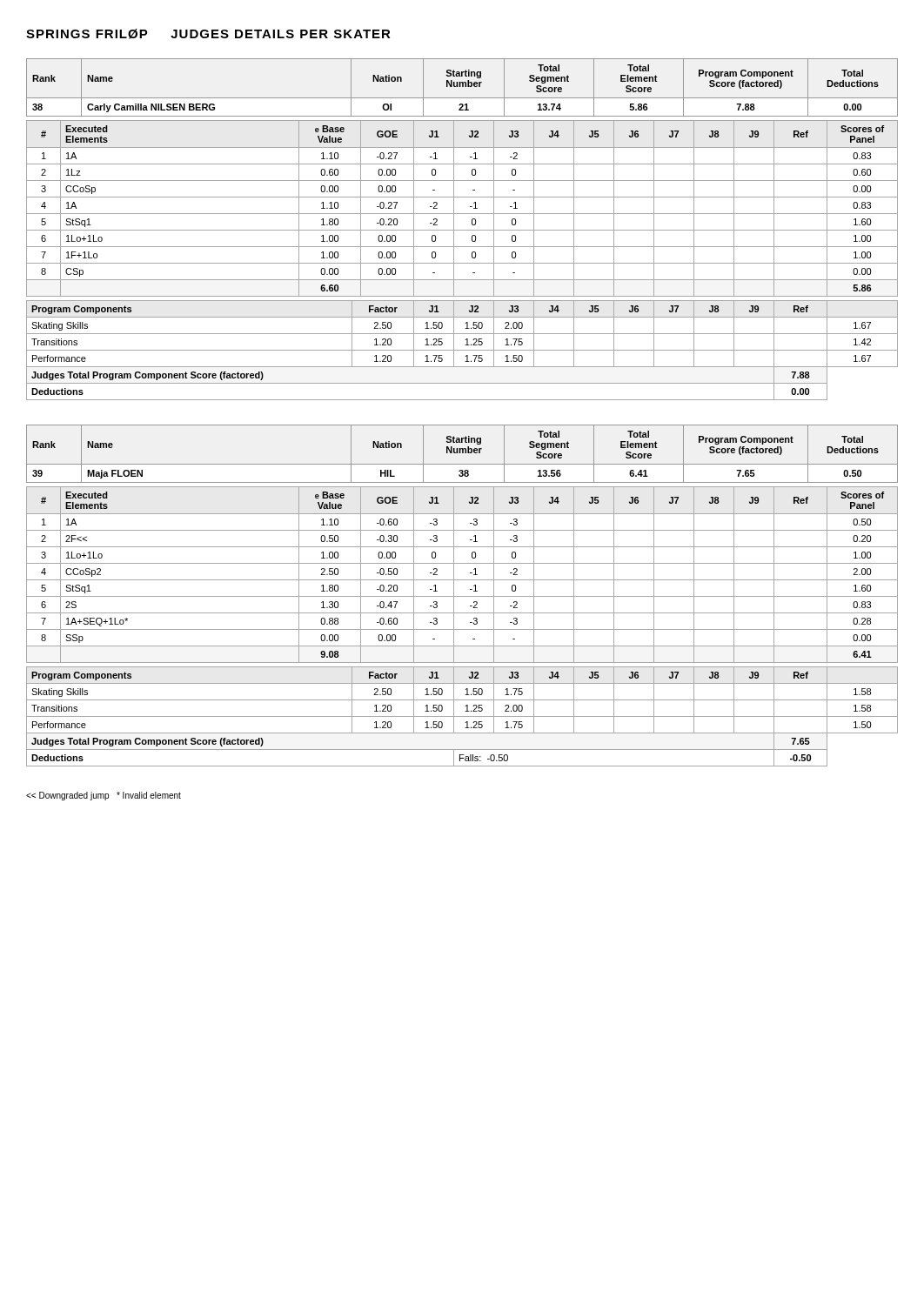This screenshot has height=1305, width=924.
Task: Point to the passage starting "<< Downgraded jump * Invalid element"
Action: (x=103, y=796)
